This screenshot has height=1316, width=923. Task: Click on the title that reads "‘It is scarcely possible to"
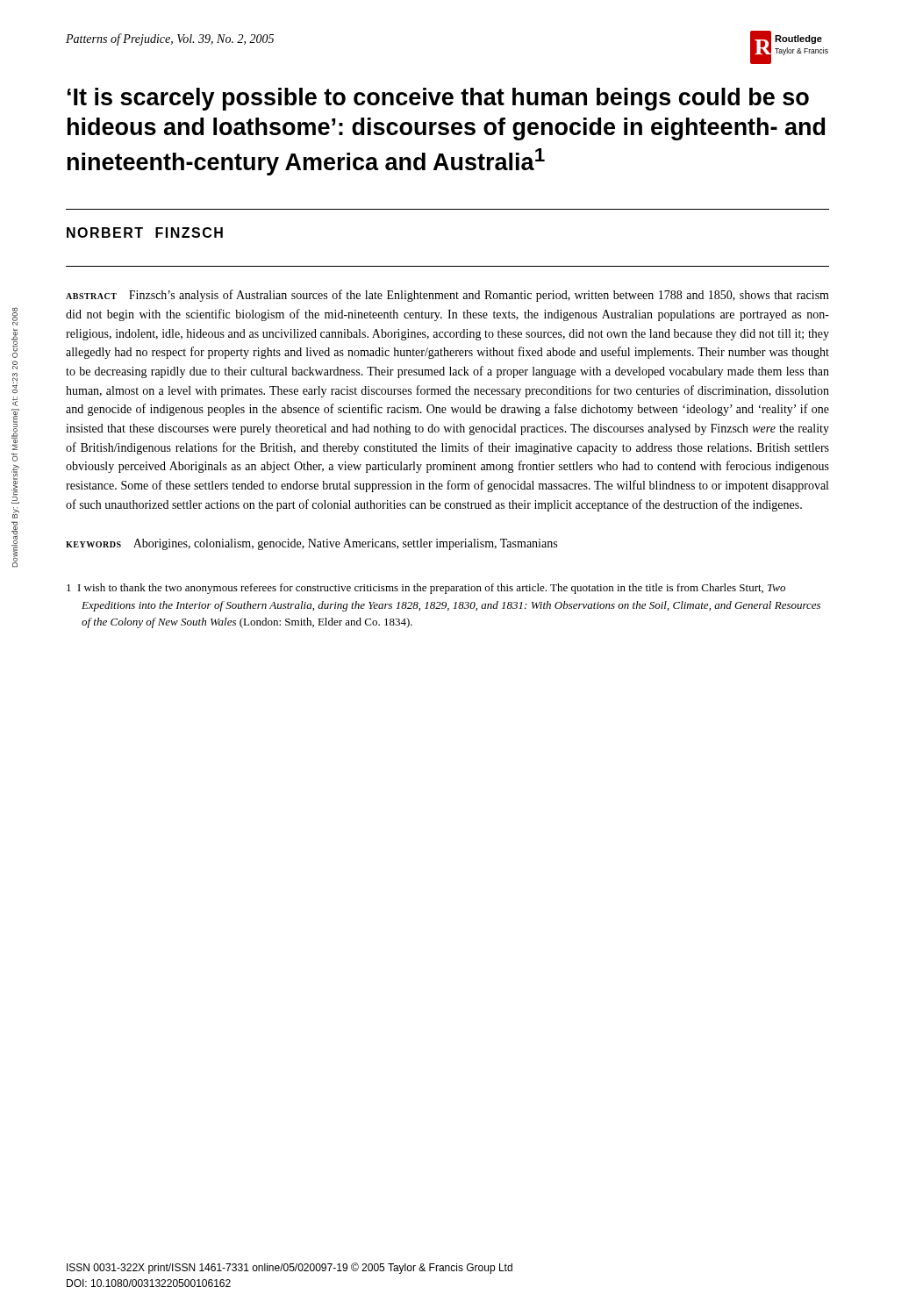(x=446, y=130)
